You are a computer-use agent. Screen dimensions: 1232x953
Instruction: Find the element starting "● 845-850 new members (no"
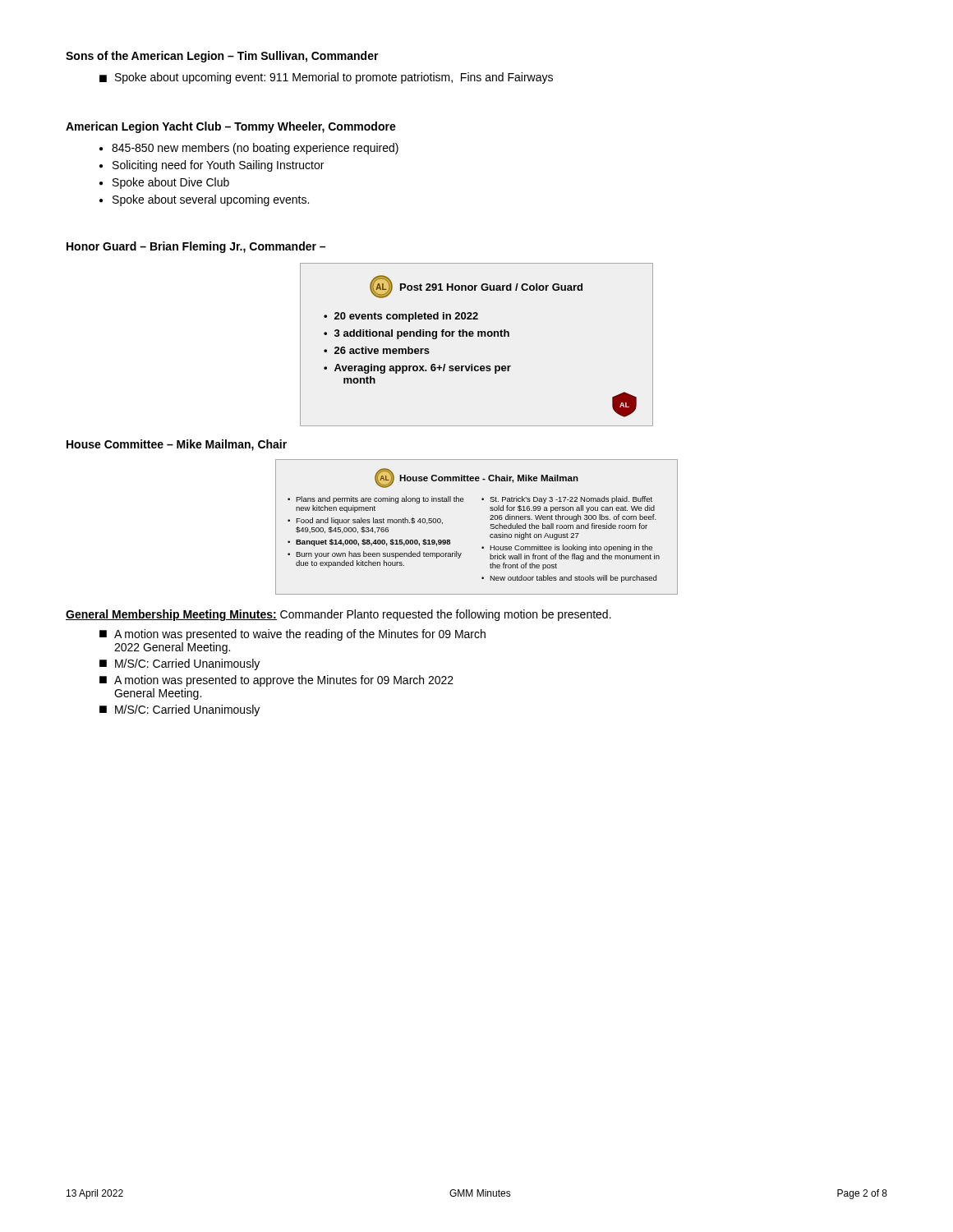coord(249,148)
